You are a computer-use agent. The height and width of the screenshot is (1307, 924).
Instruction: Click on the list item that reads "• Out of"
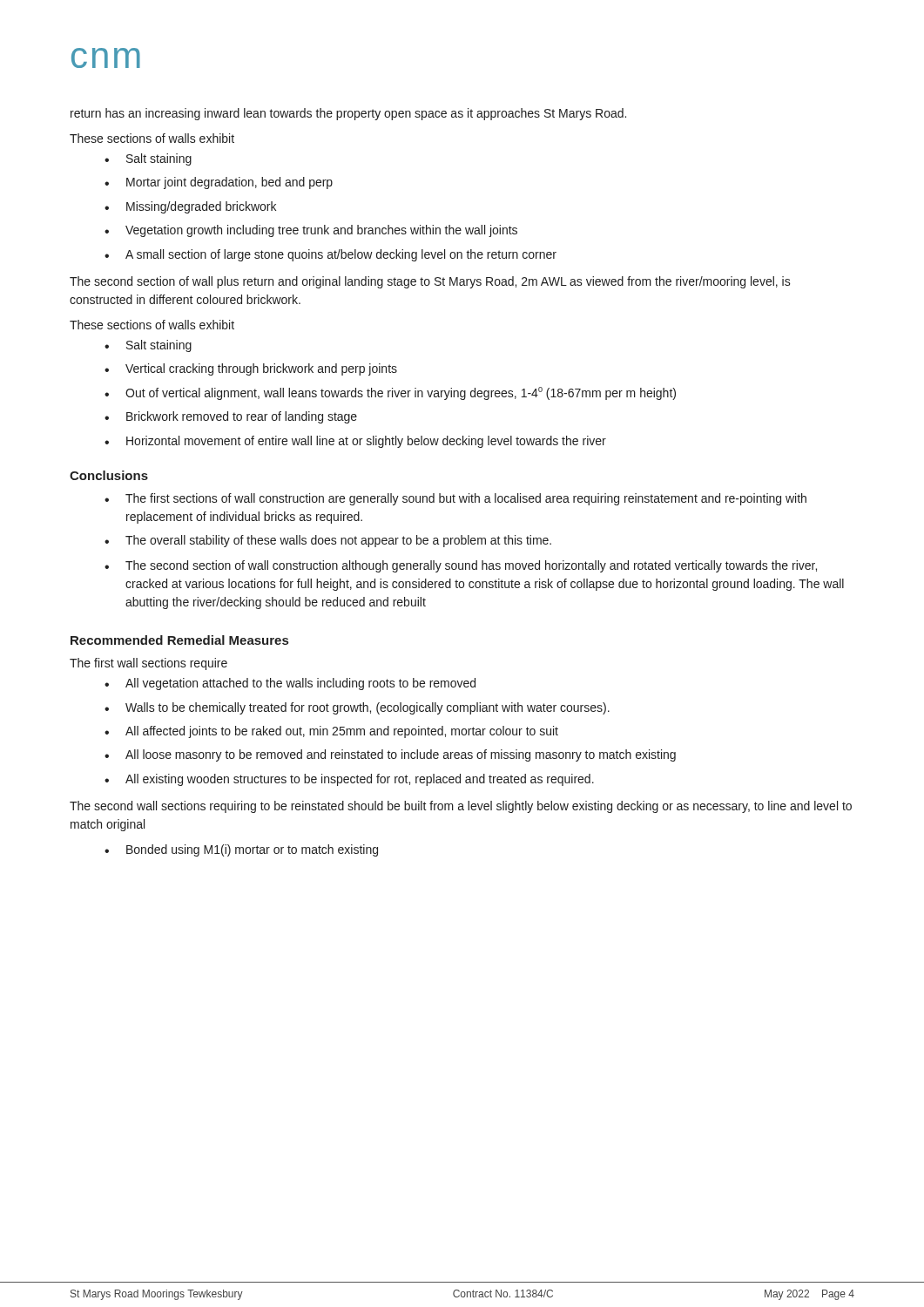(x=391, y=394)
